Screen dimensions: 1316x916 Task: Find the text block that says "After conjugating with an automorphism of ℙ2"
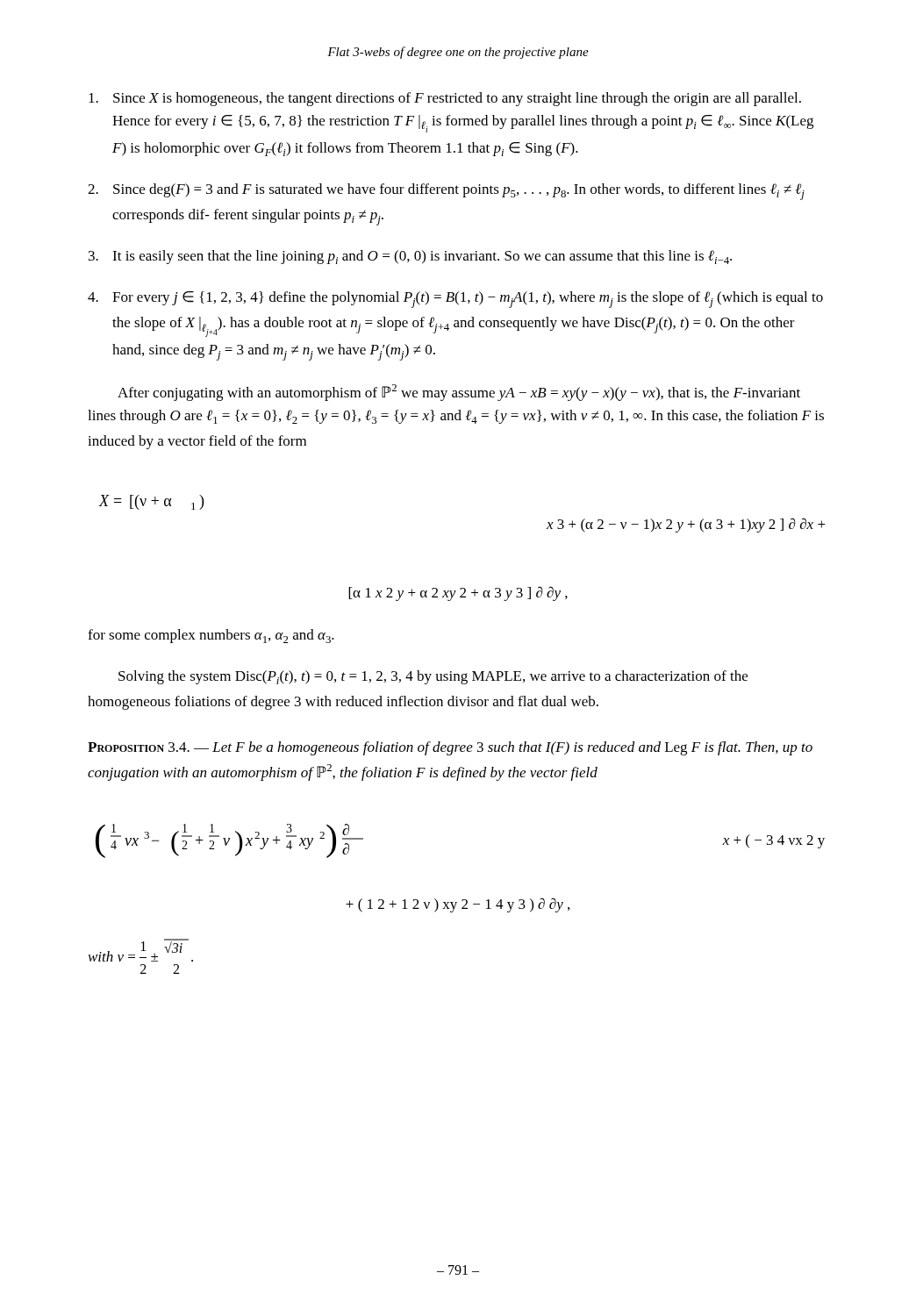coord(456,416)
